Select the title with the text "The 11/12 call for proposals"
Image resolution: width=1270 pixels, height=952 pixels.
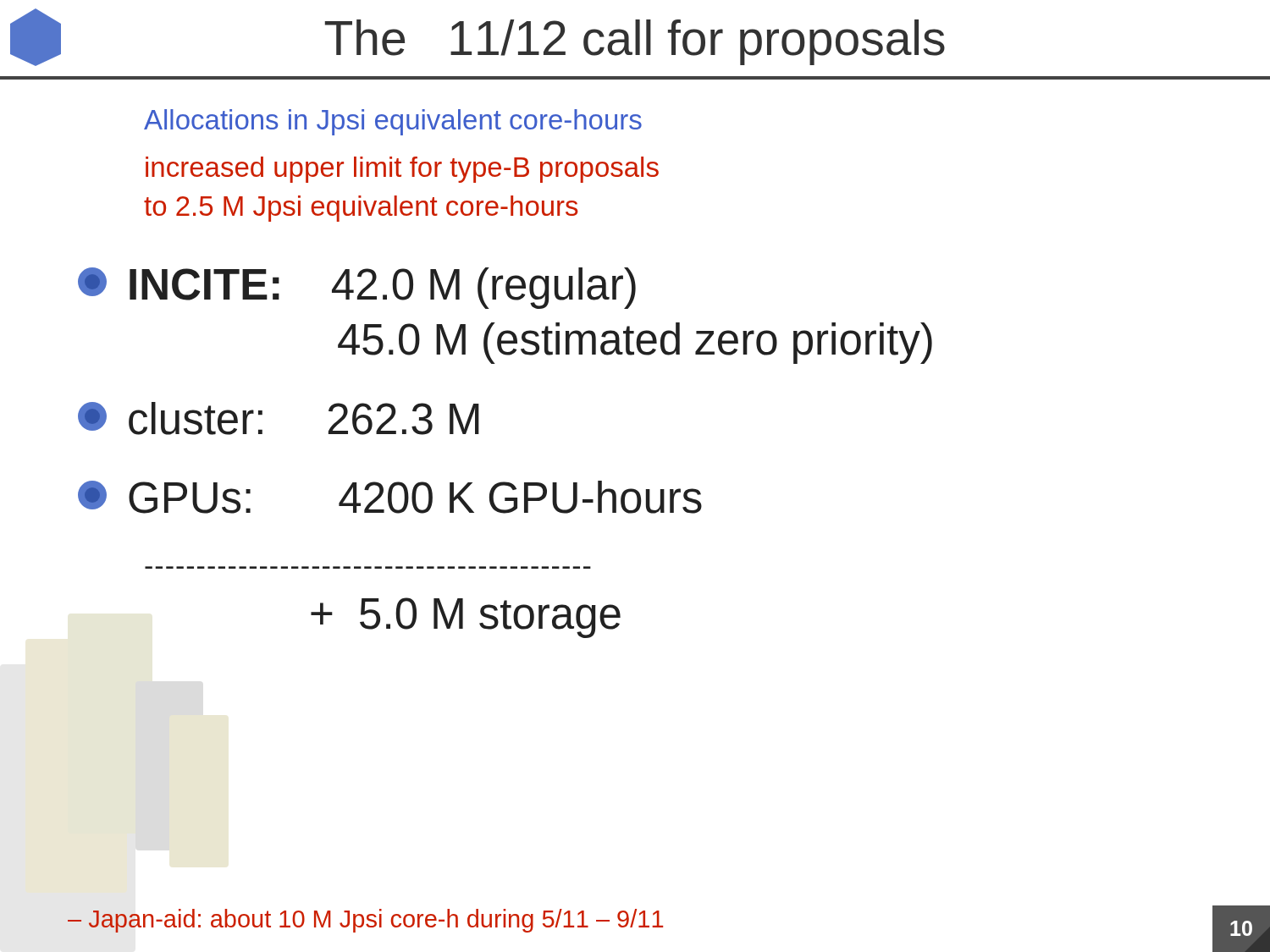coord(635,38)
